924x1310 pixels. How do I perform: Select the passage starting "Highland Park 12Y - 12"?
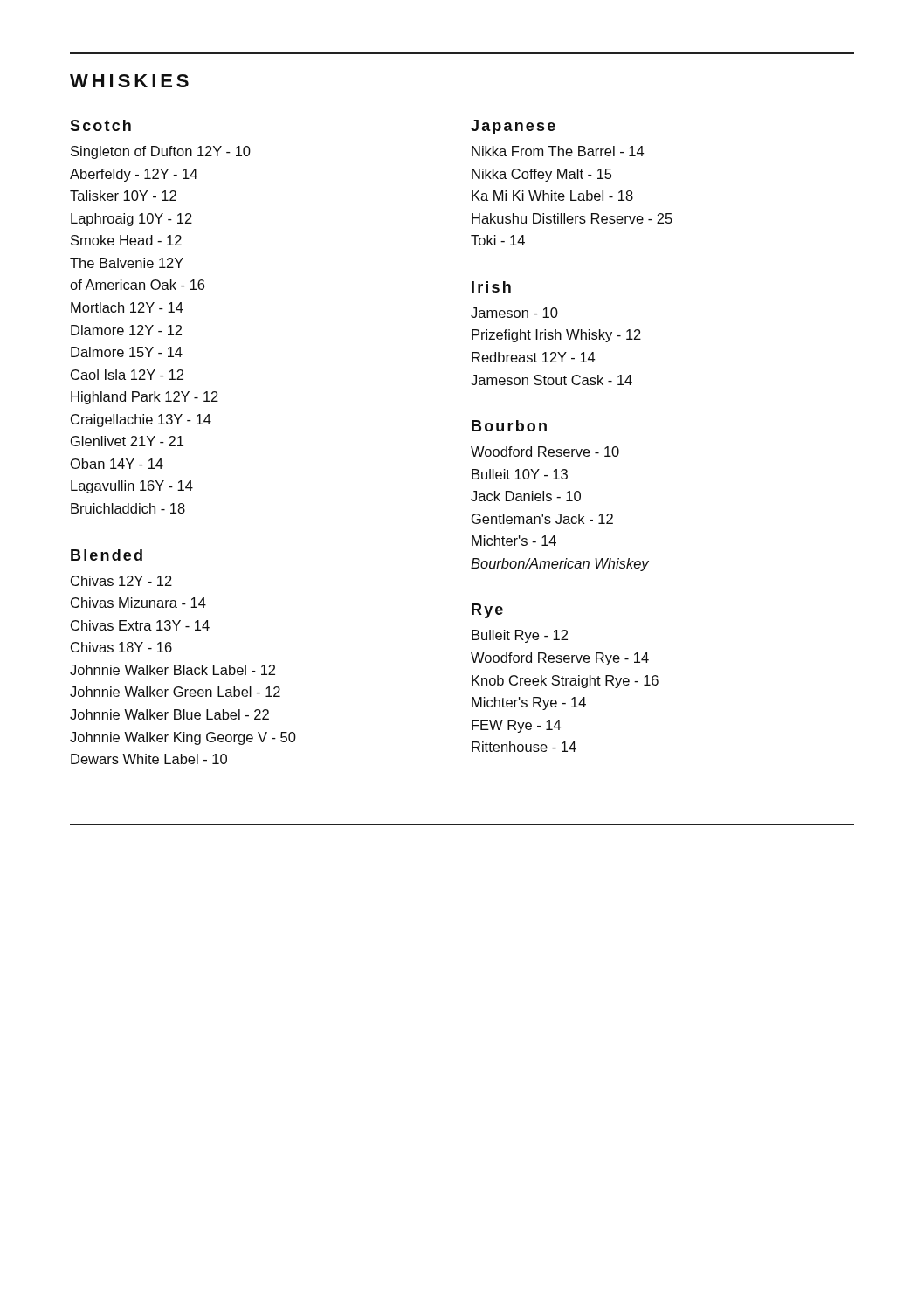[144, 397]
